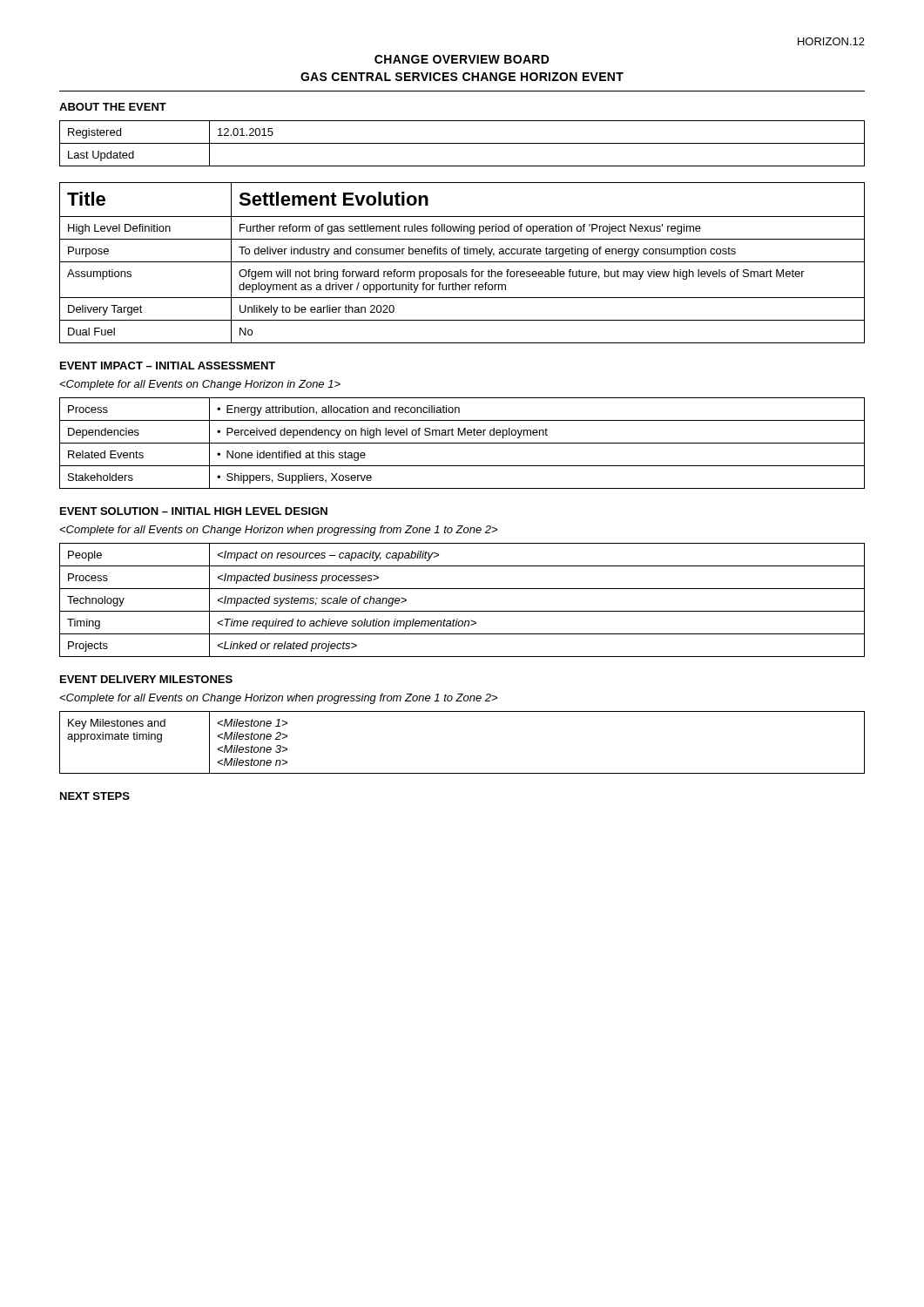Select the table that reads "Last Updated"
The height and width of the screenshot is (1307, 924).
pyautogui.click(x=462, y=143)
